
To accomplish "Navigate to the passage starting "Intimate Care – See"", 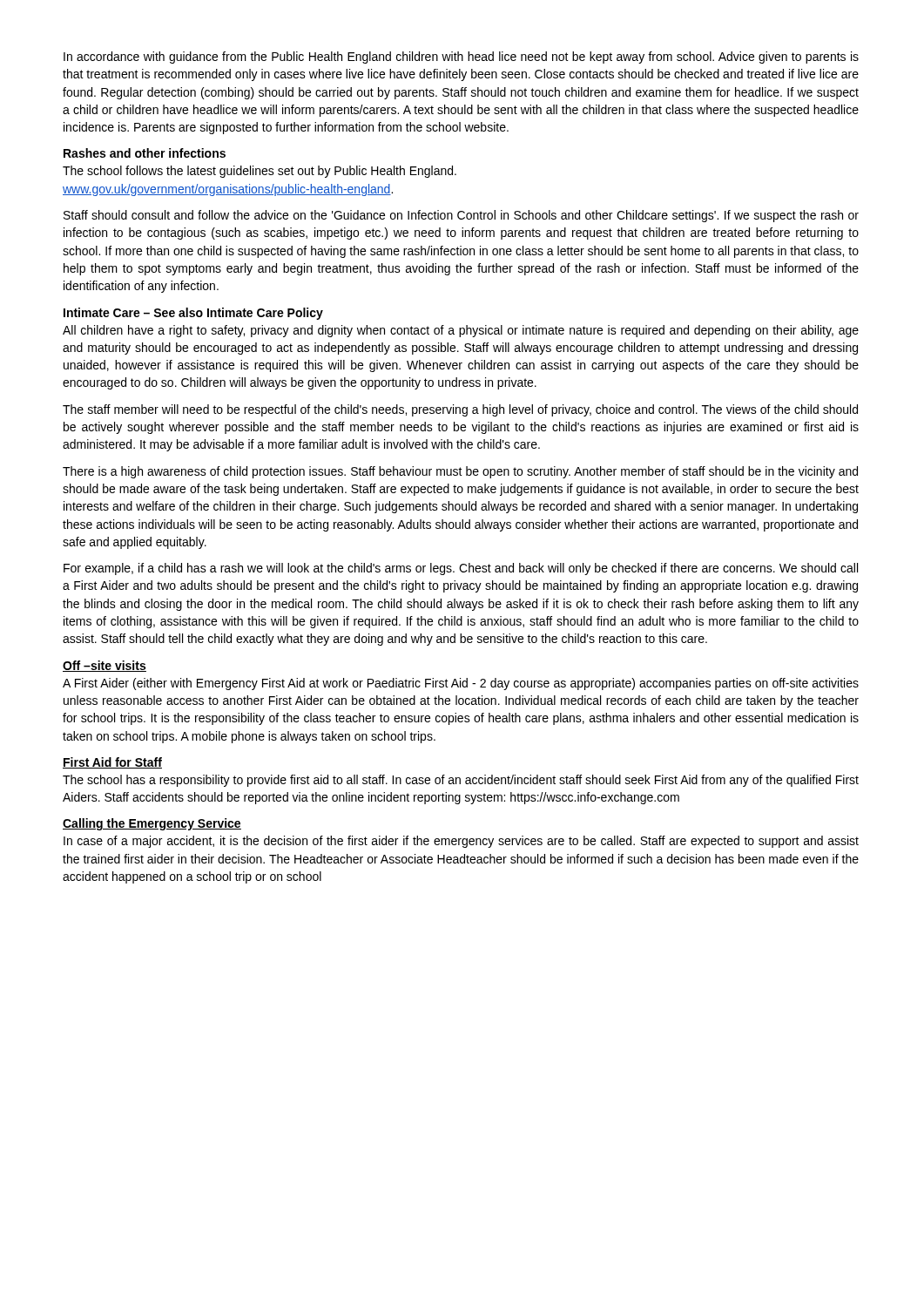I will pos(193,312).
